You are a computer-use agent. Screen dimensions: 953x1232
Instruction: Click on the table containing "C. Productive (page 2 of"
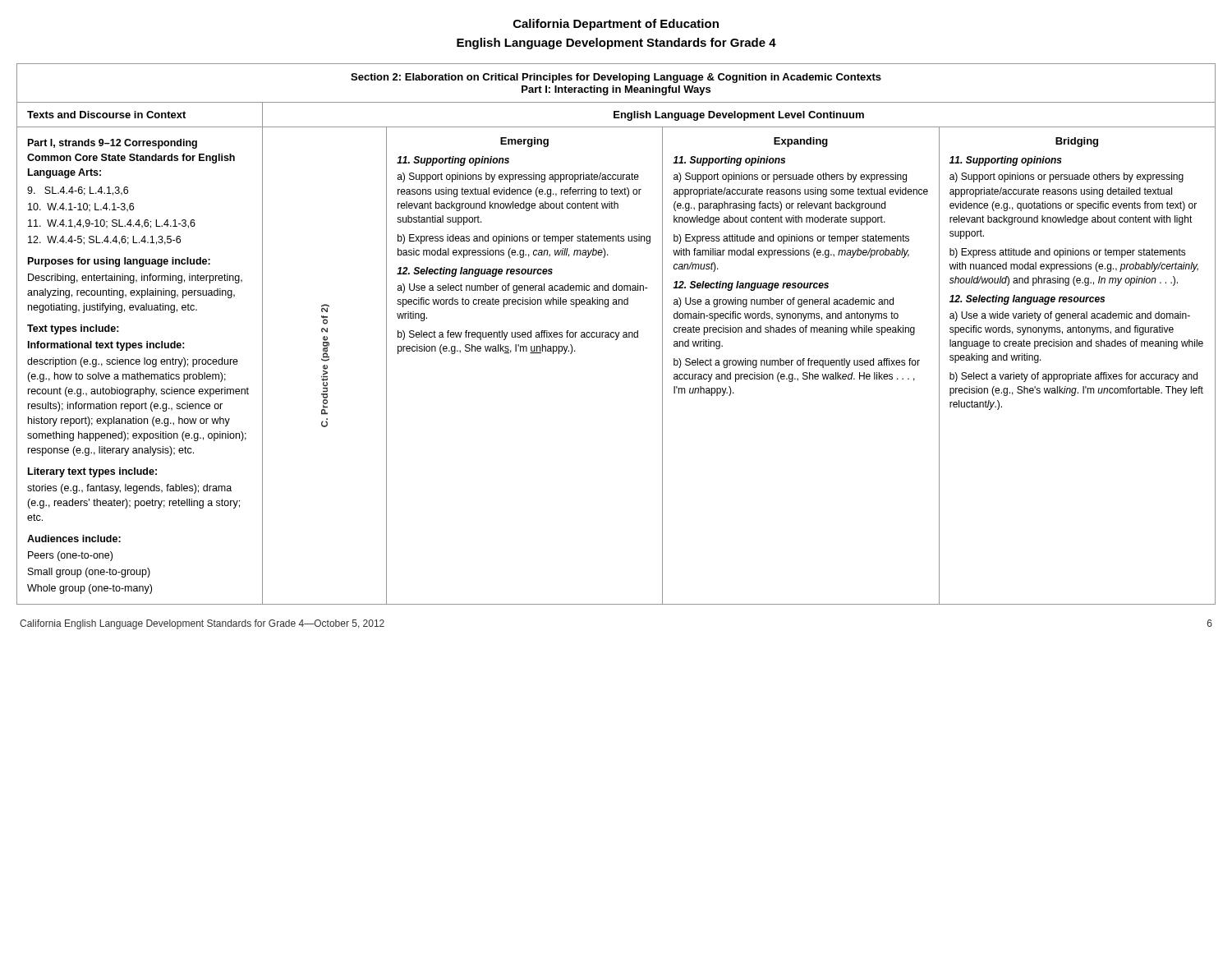coord(616,334)
